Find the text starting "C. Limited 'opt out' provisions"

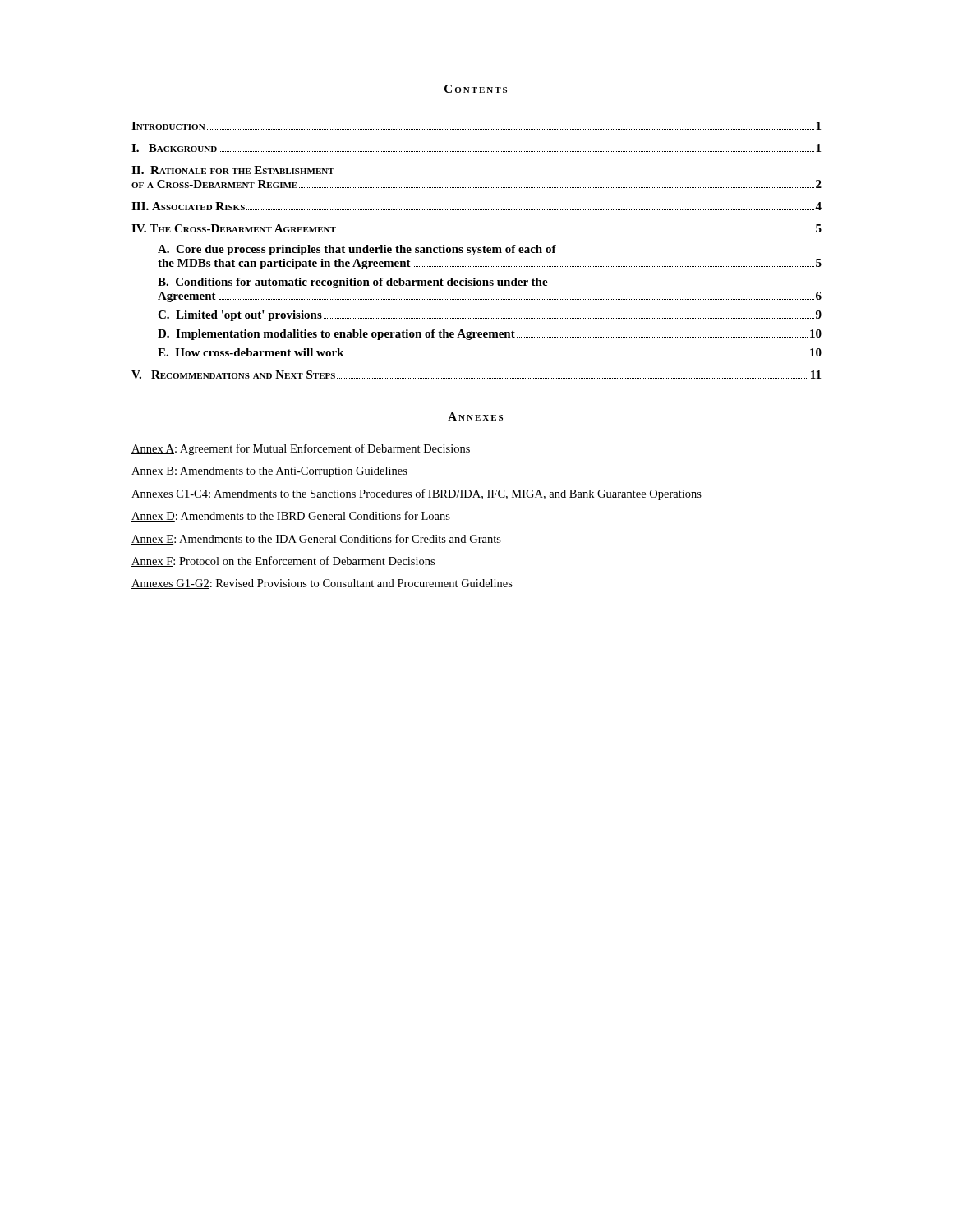click(x=490, y=315)
